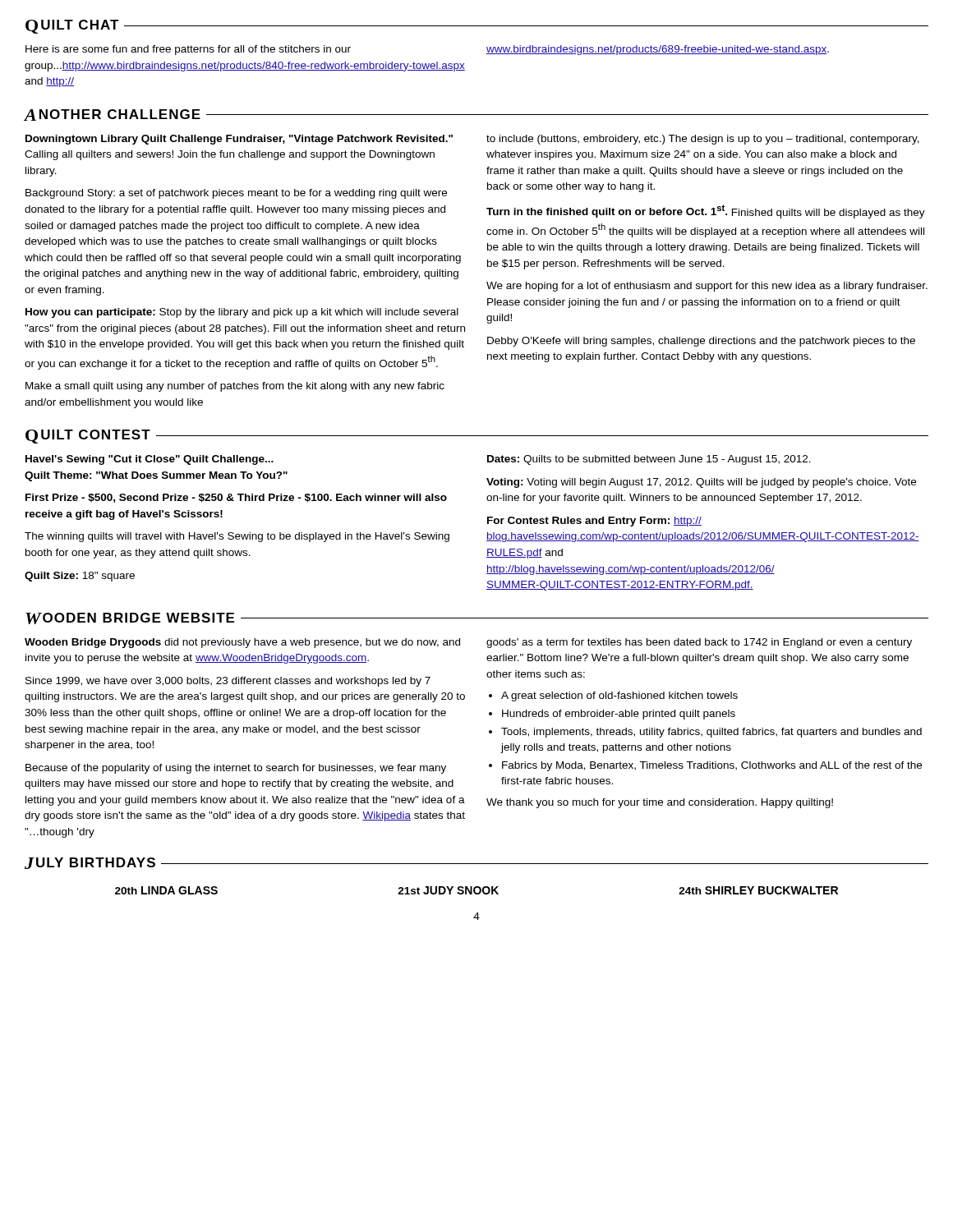Where is the passage that starts "Downingtown Library Quilt"?
Image resolution: width=953 pixels, height=1232 pixels.
(x=246, y=270)
